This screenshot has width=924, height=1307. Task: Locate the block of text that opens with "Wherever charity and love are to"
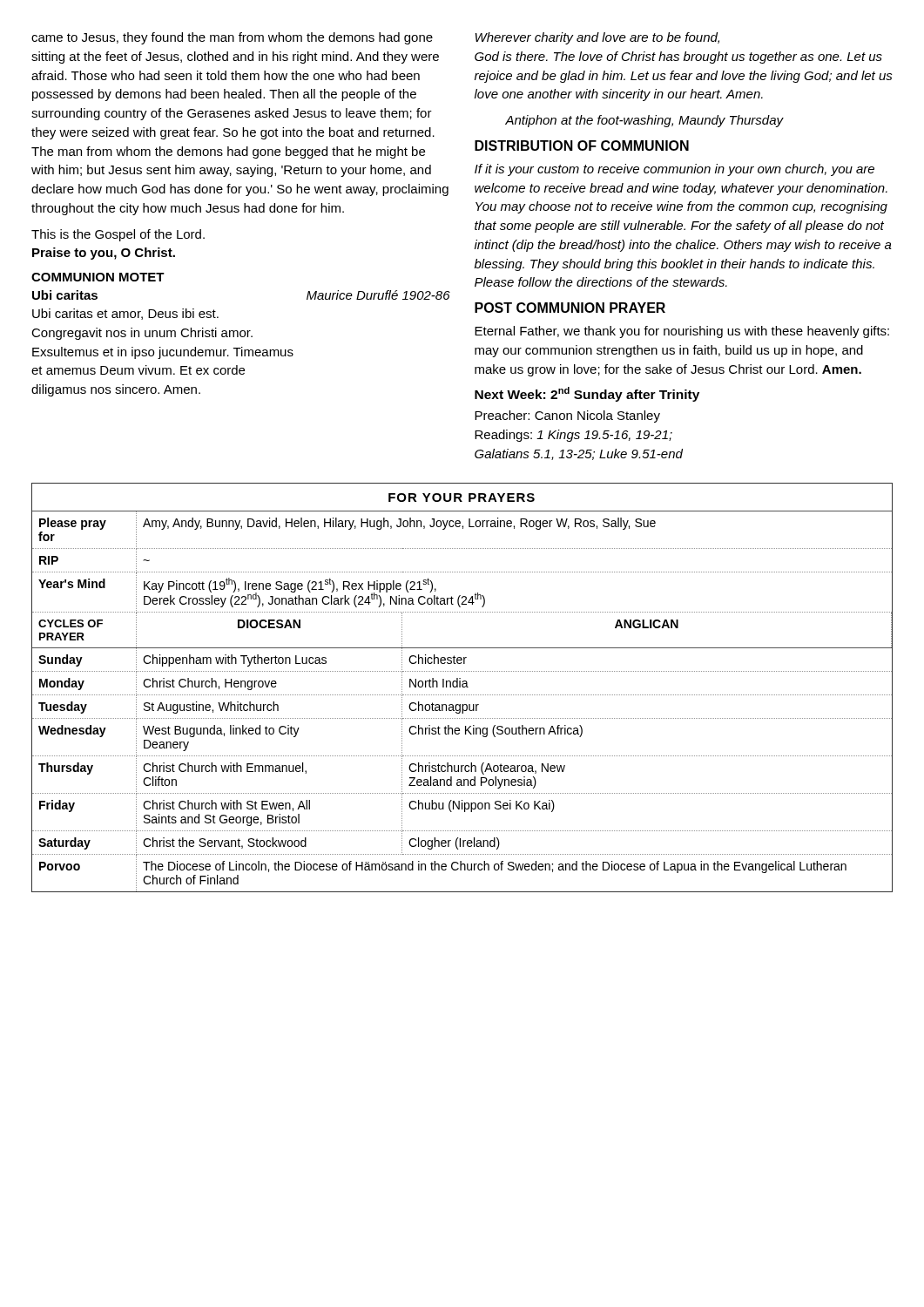[683, 65]
